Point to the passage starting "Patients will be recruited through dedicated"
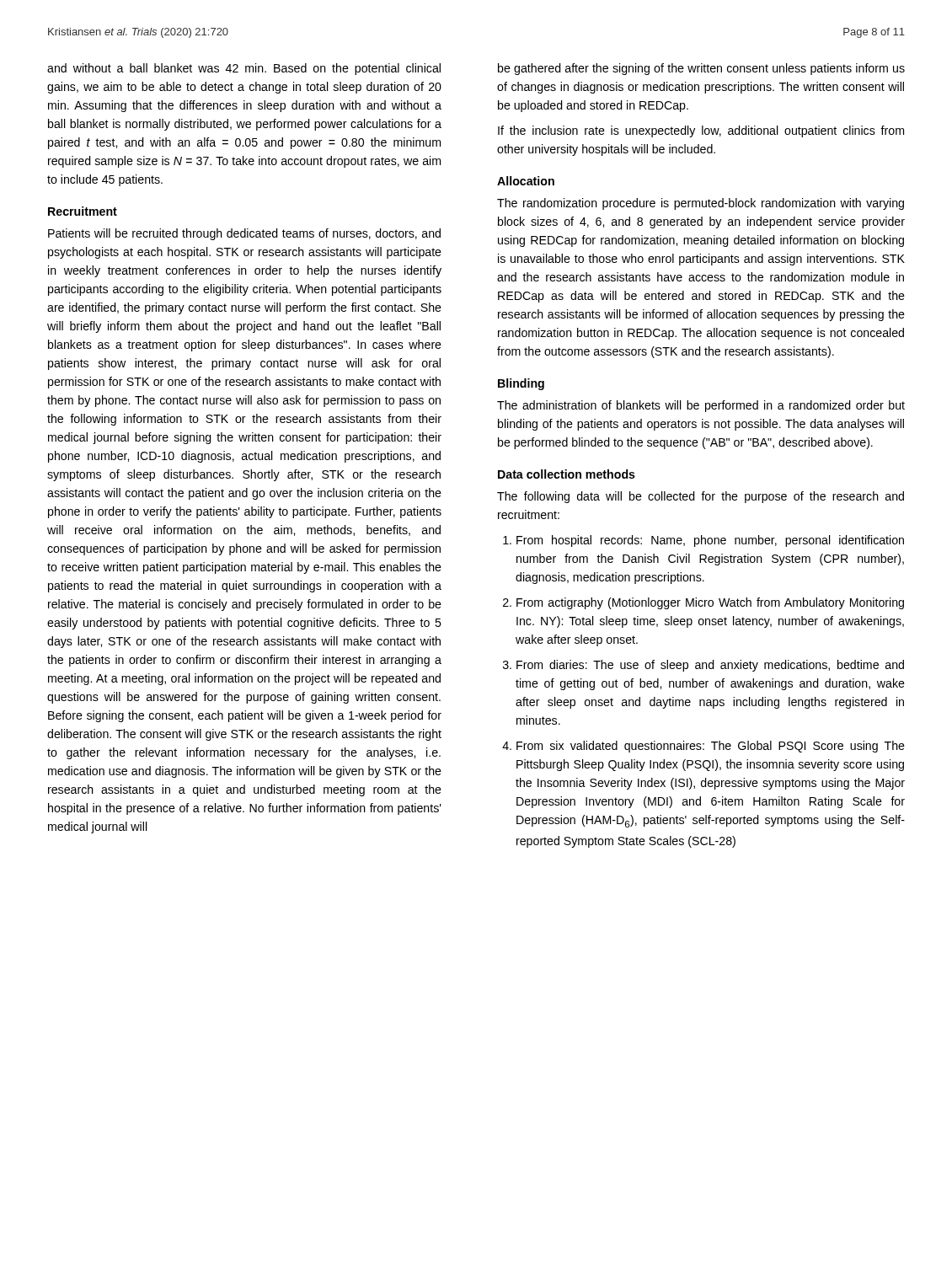This screenshot has width=952, height=1264. pos(244,530)
